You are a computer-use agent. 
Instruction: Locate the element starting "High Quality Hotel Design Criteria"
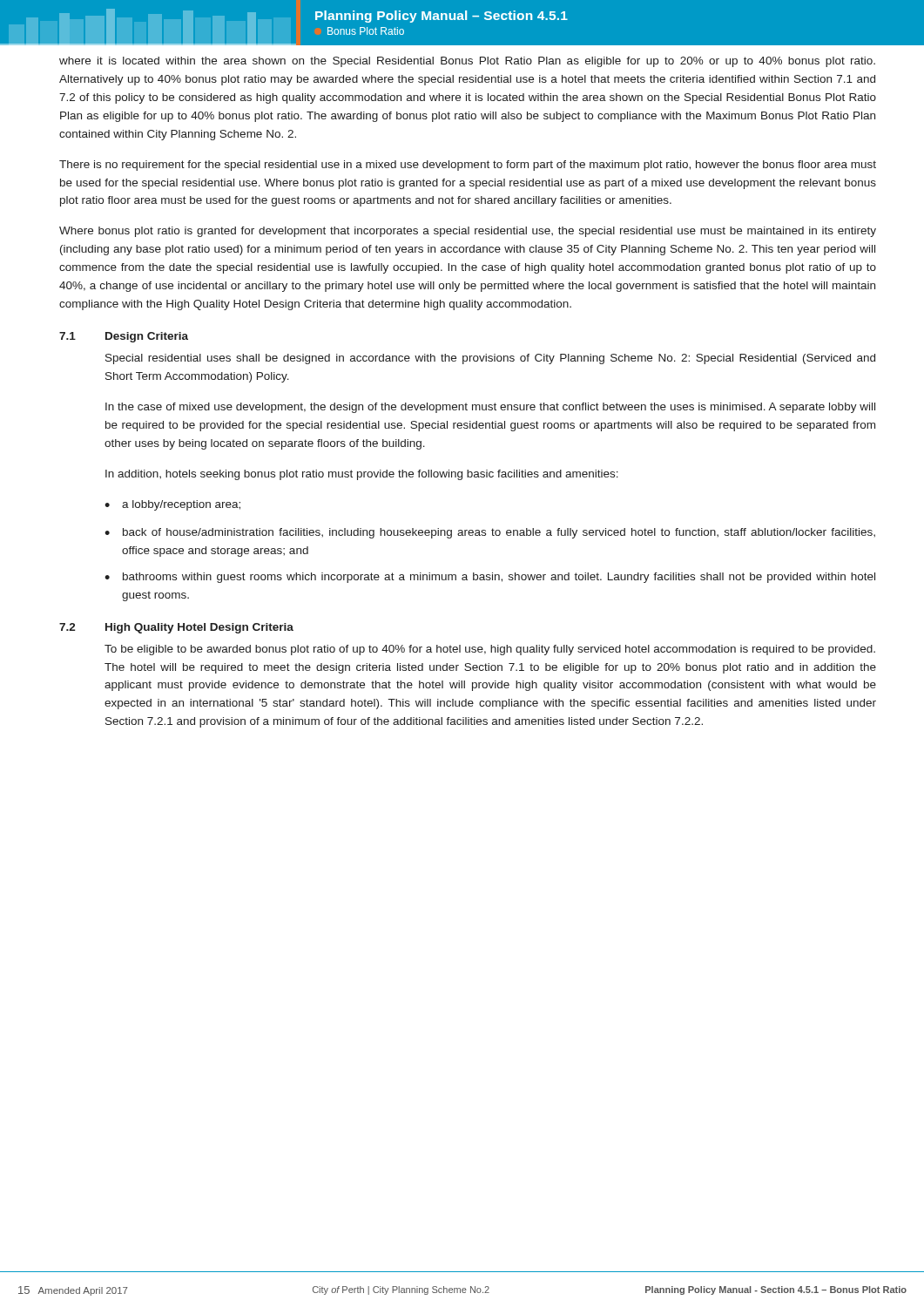point(199,627)
